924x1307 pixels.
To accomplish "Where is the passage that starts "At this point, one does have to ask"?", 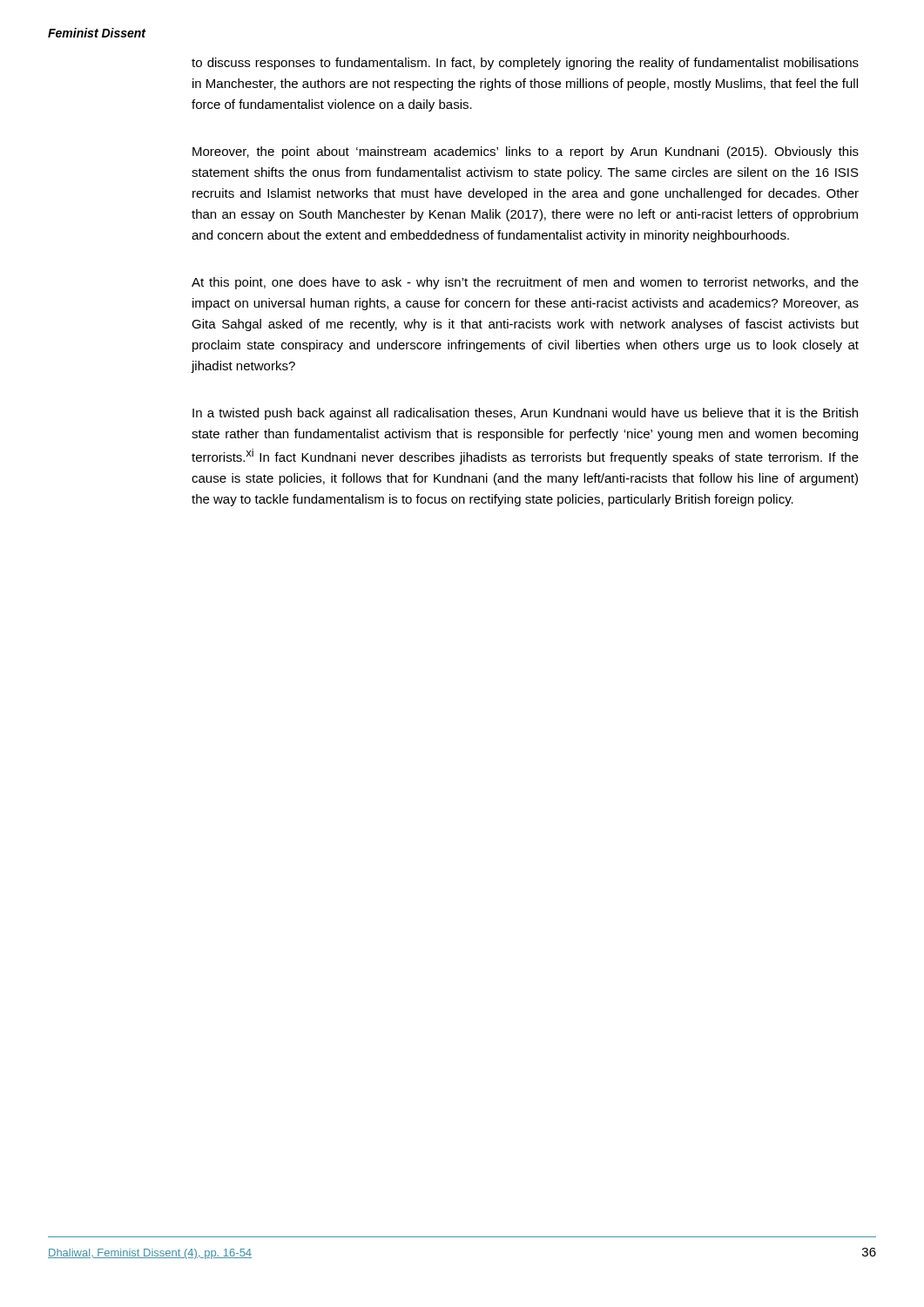I will (525, 324).
